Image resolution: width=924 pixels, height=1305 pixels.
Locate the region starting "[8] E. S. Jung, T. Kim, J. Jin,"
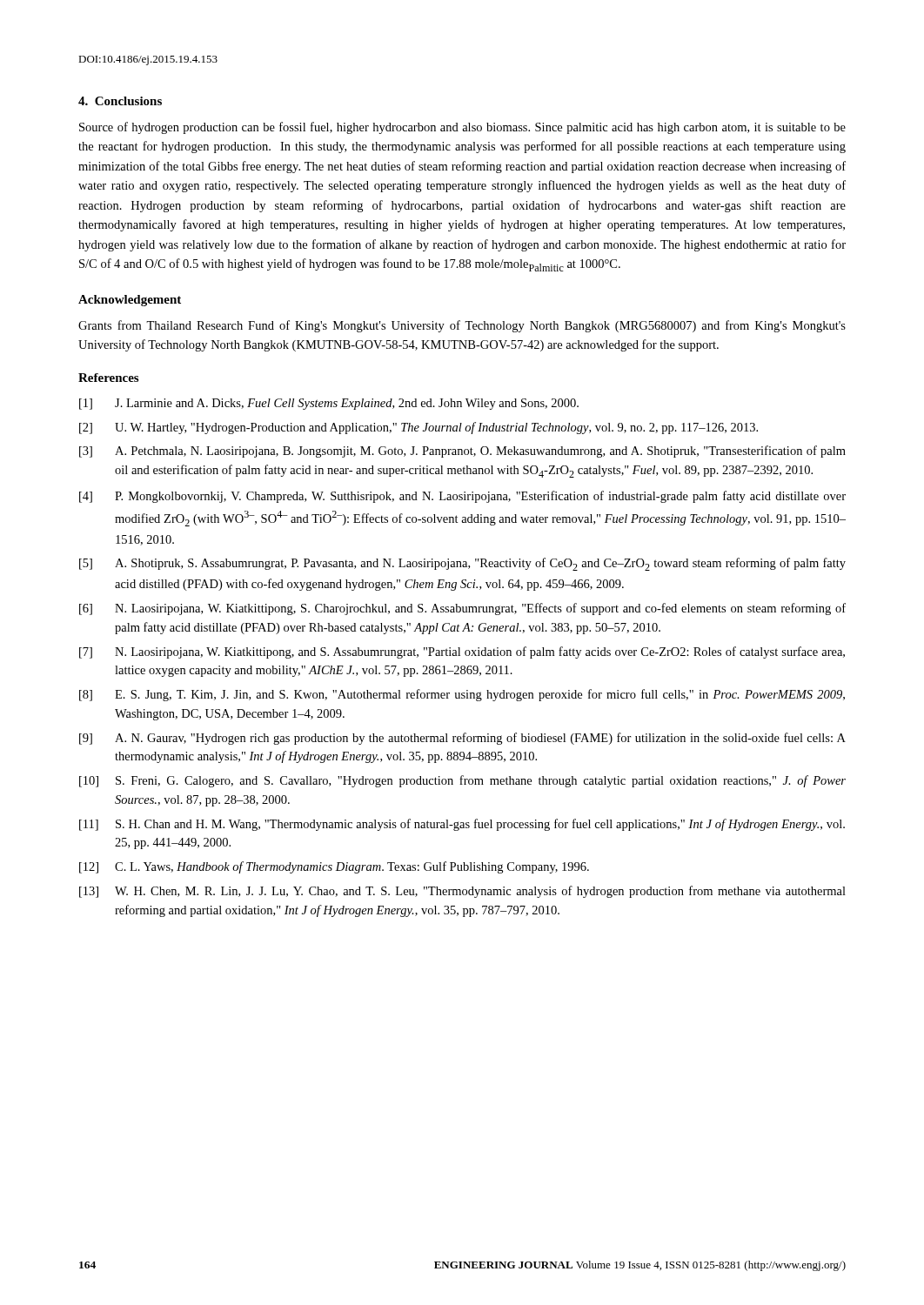[x=462, y=705]
